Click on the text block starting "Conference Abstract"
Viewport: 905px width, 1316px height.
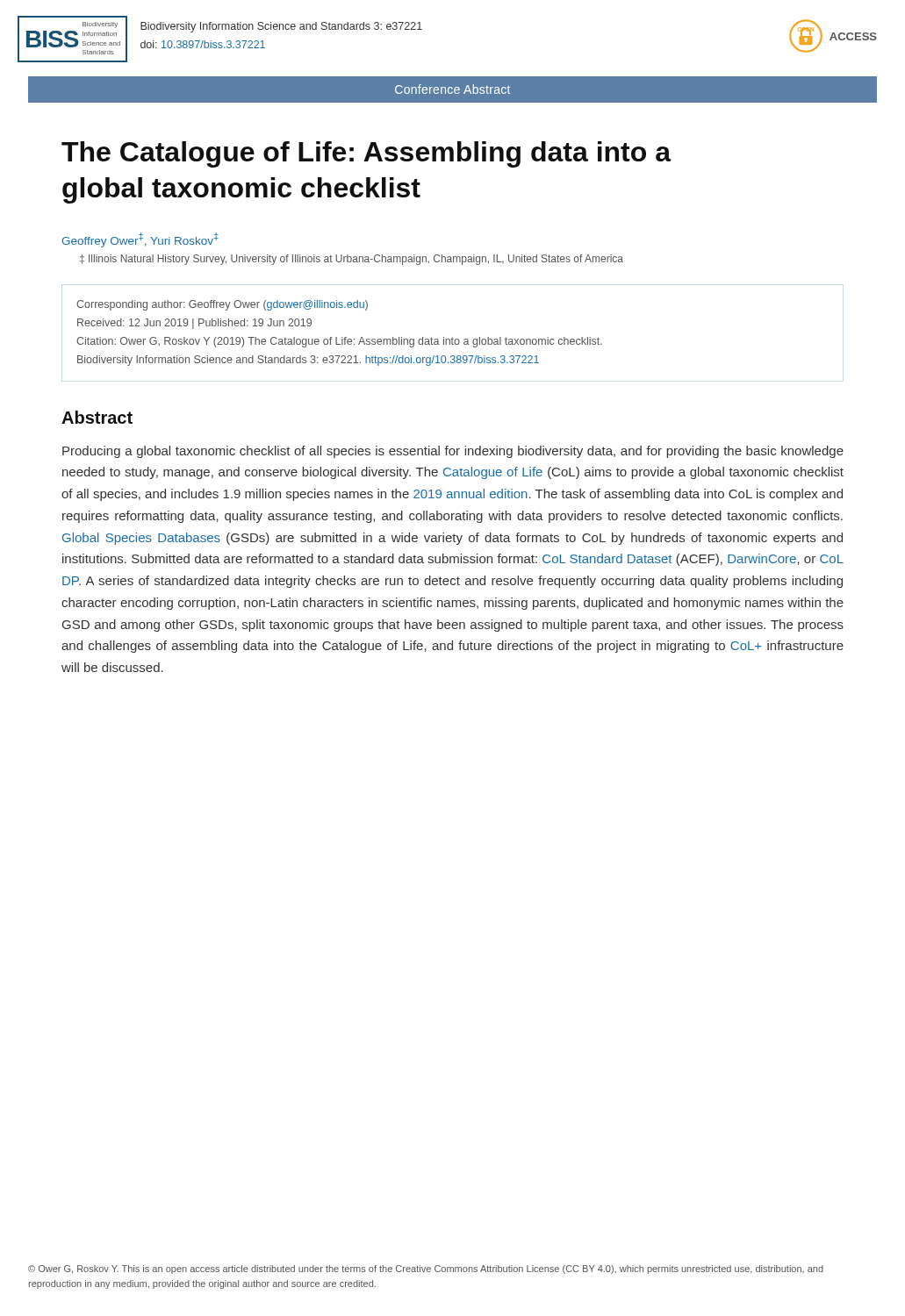[452, 90]
